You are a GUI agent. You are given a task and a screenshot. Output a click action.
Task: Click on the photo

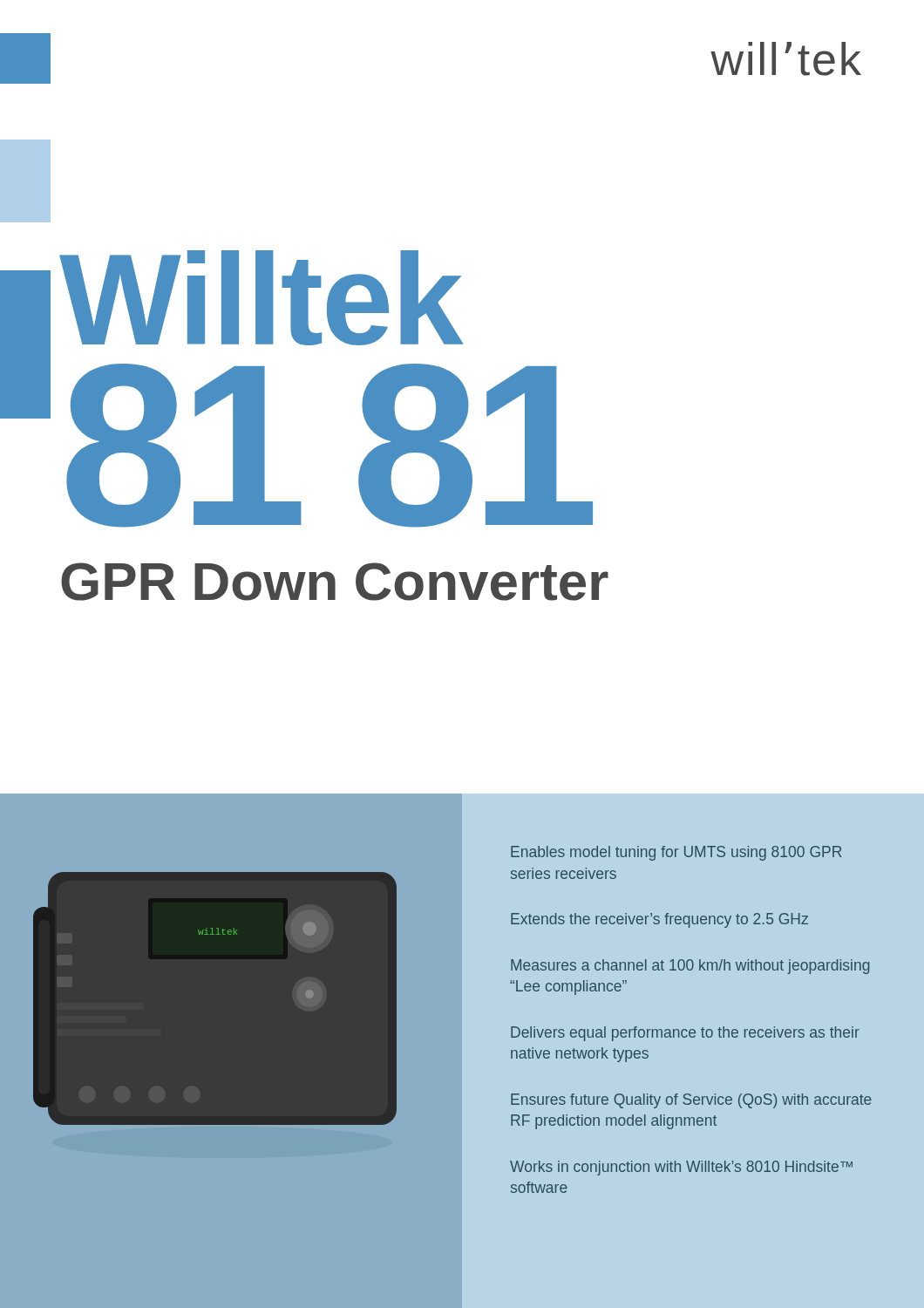pyautogui.click(x=231, y=1051)
